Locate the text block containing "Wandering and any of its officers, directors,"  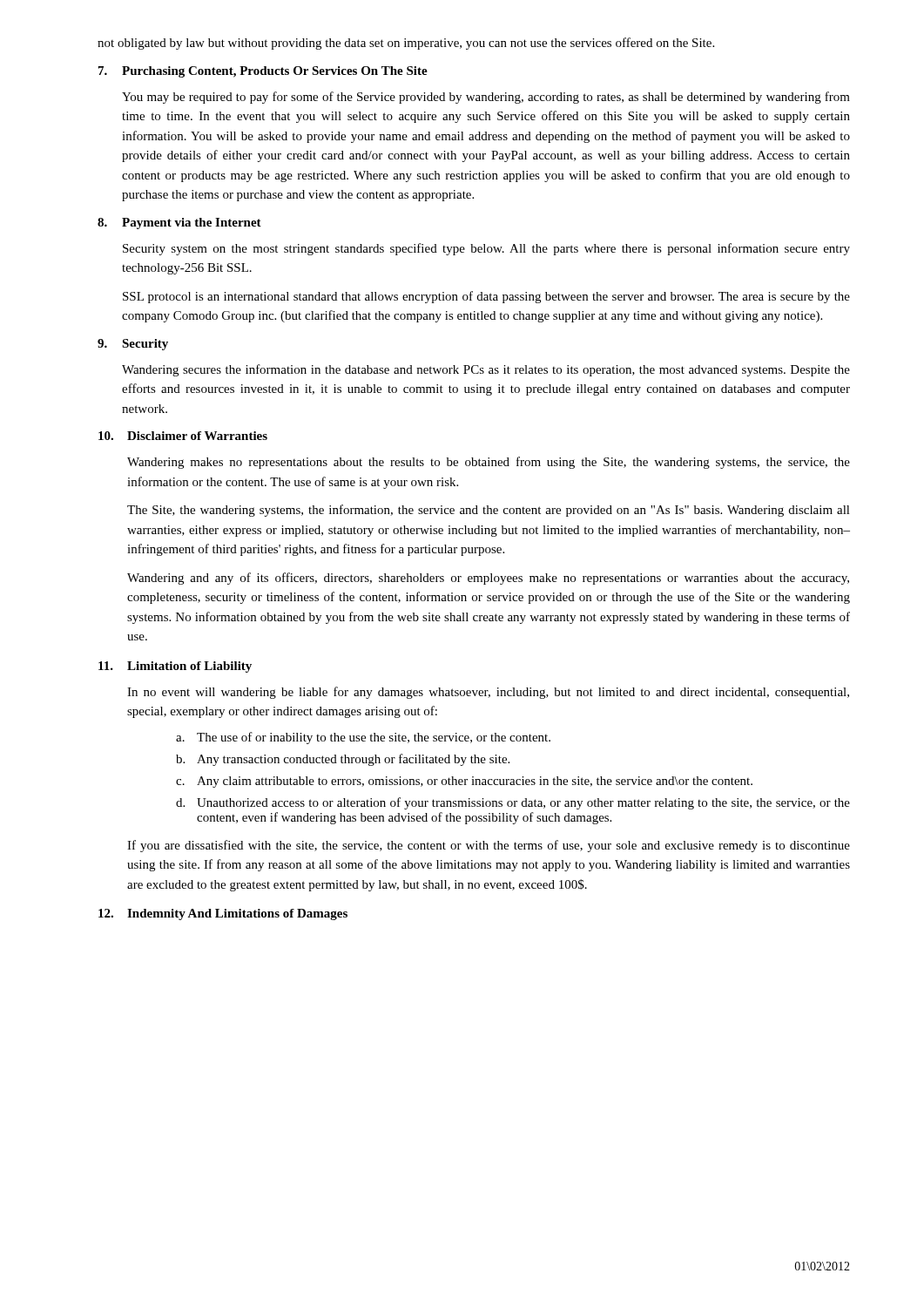489,607
